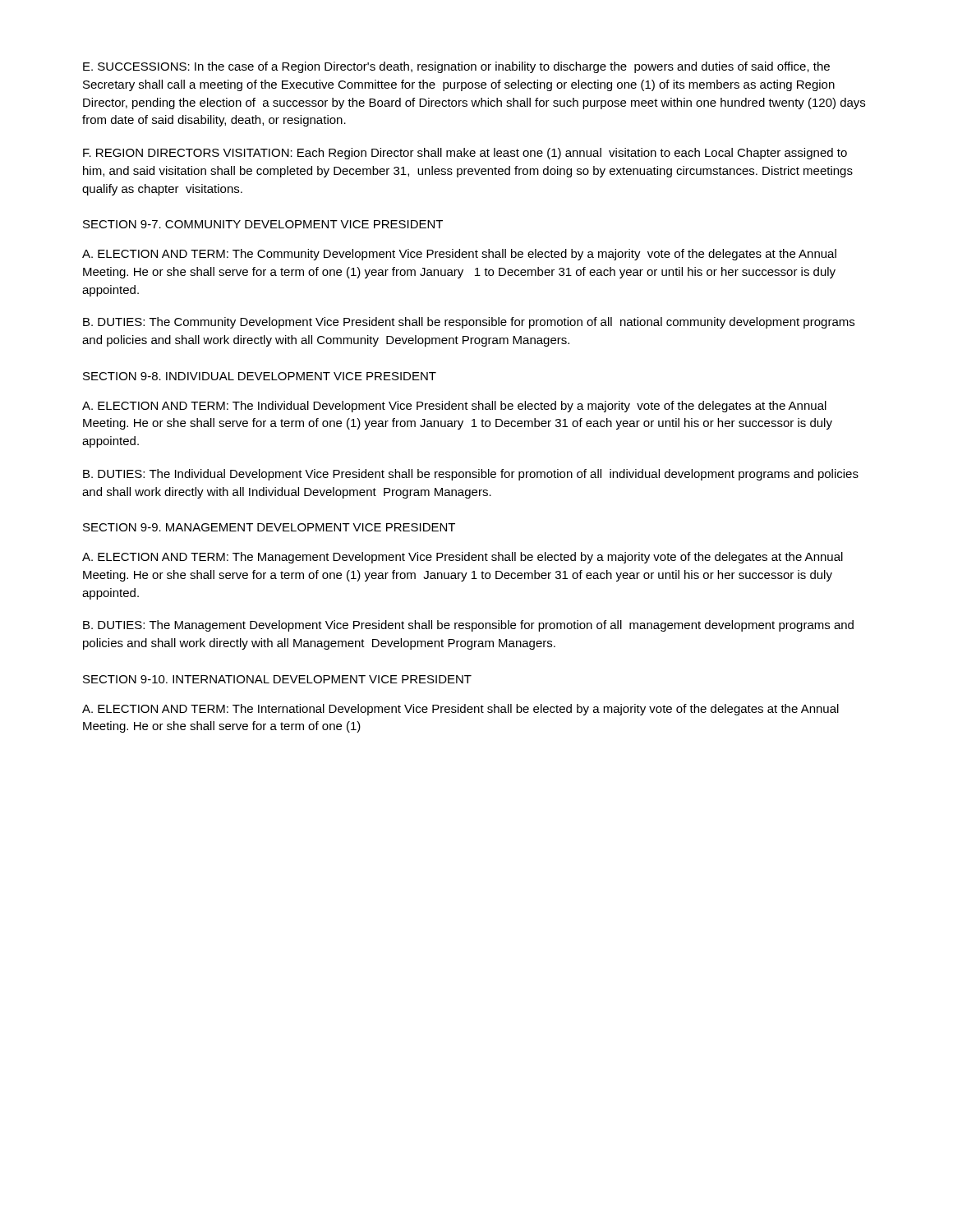The height and width of the screenshot is (1232, 953).
Task: Select the element starting "A. ELECTION AND TERM: The International Development"
Action: (x=461, y=717)
